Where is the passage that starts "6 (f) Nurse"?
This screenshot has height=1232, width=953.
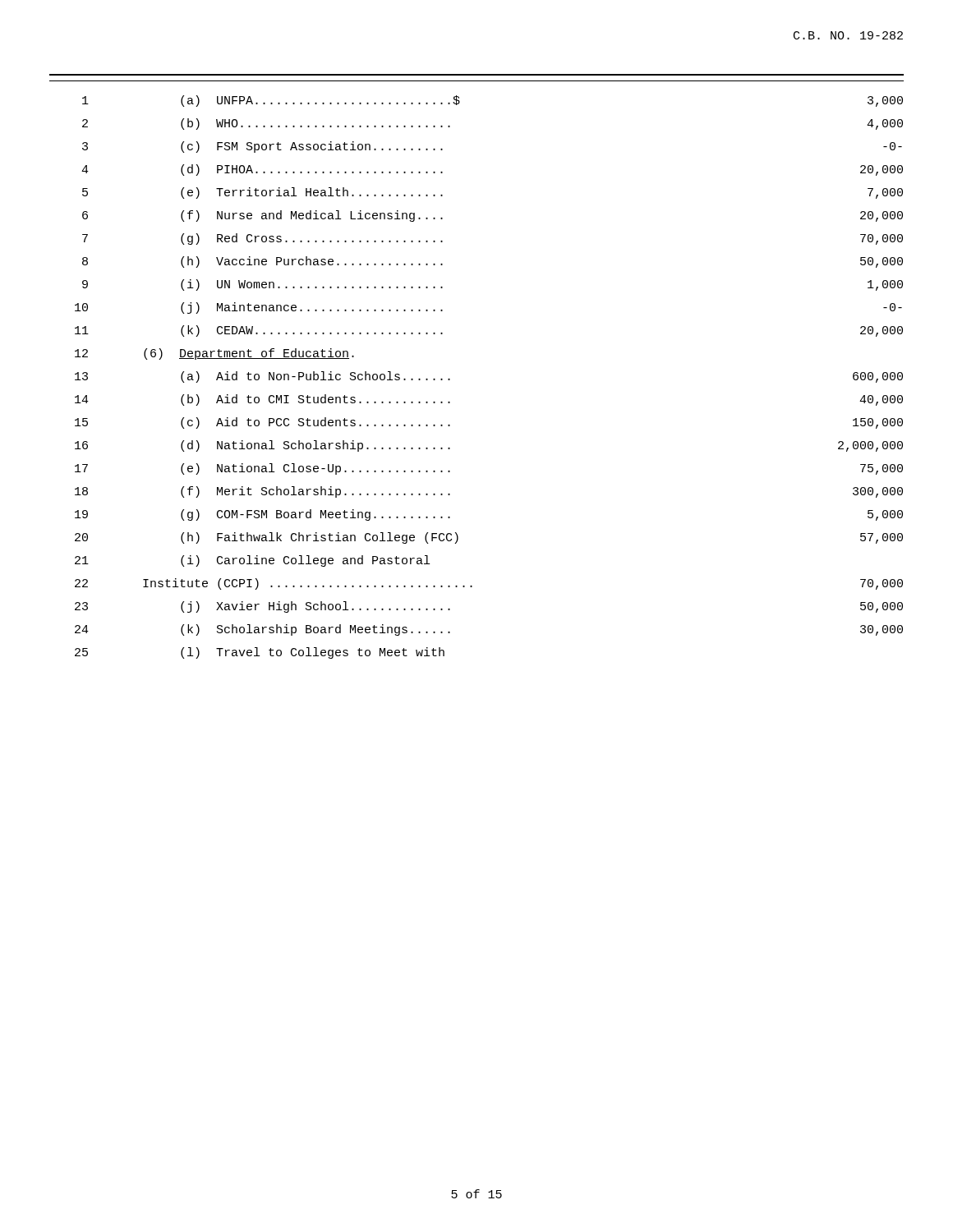pos(84,215)
